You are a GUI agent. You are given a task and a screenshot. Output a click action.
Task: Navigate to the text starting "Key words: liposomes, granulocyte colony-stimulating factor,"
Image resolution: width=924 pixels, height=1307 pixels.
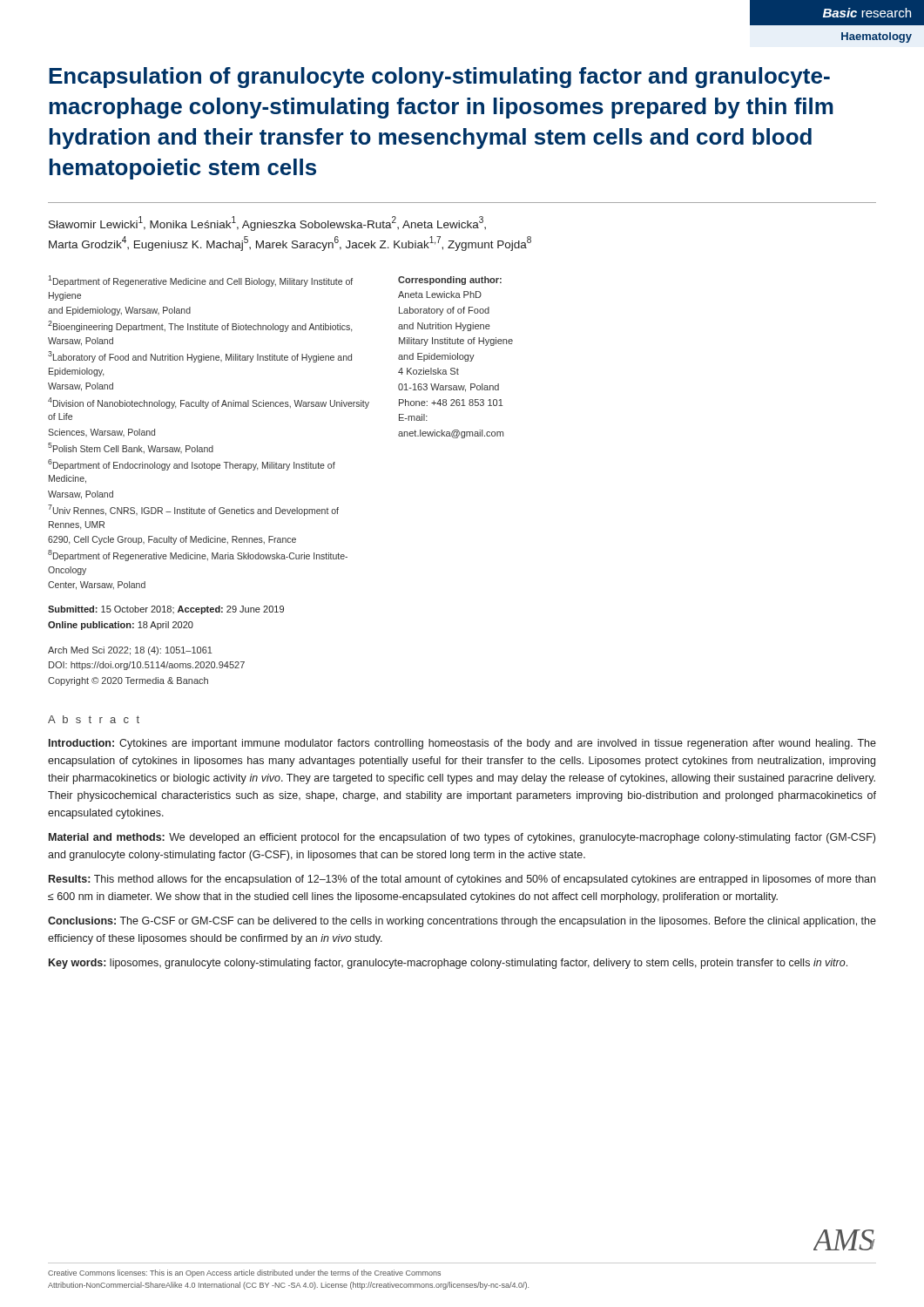(448, 963)
